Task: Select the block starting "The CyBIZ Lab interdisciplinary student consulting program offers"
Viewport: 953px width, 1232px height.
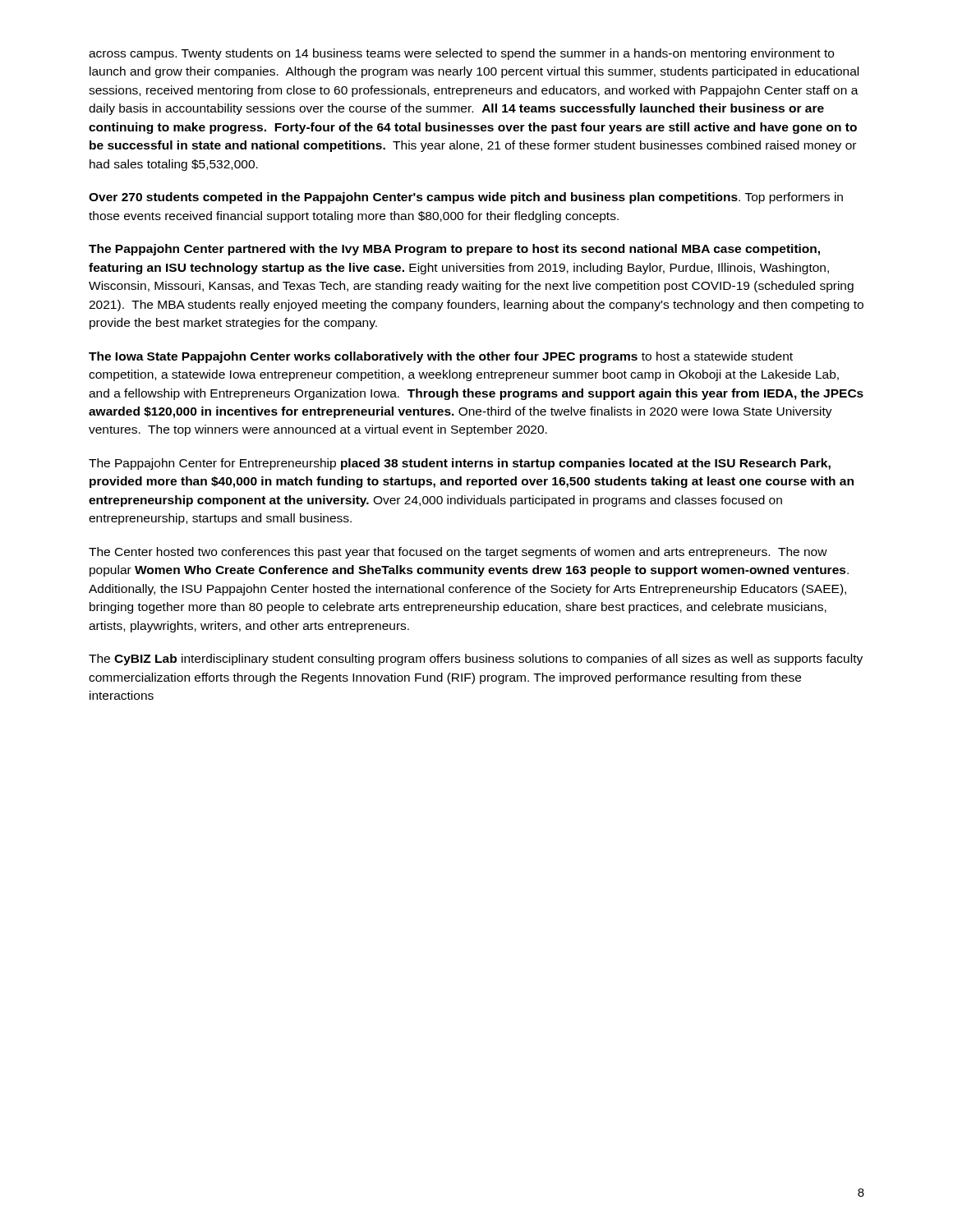Action: coord(476,677)
